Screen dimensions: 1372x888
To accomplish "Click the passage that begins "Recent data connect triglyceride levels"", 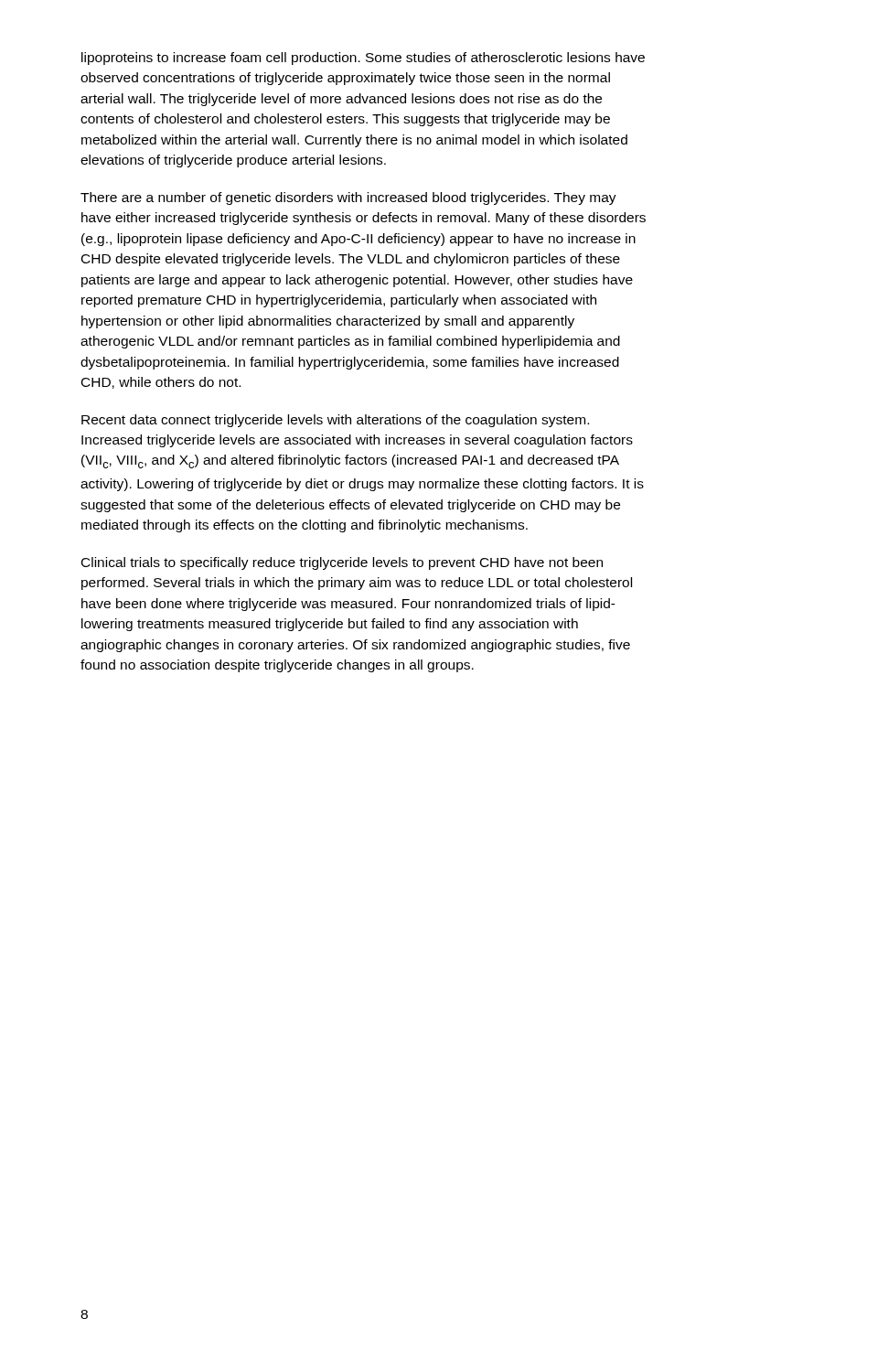I will click(x=362, y=472).
